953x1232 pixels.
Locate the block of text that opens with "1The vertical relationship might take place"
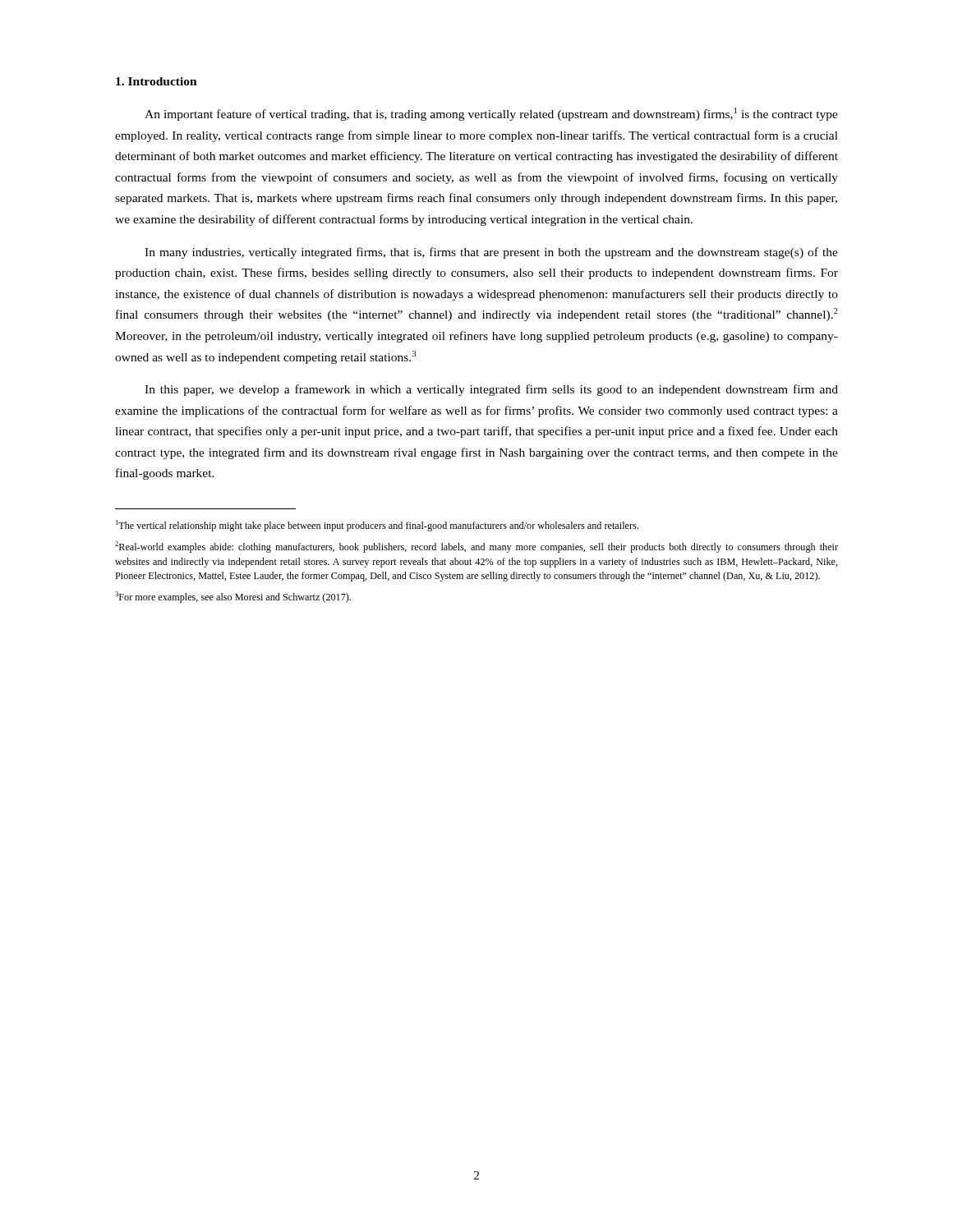tap(377, 525)
